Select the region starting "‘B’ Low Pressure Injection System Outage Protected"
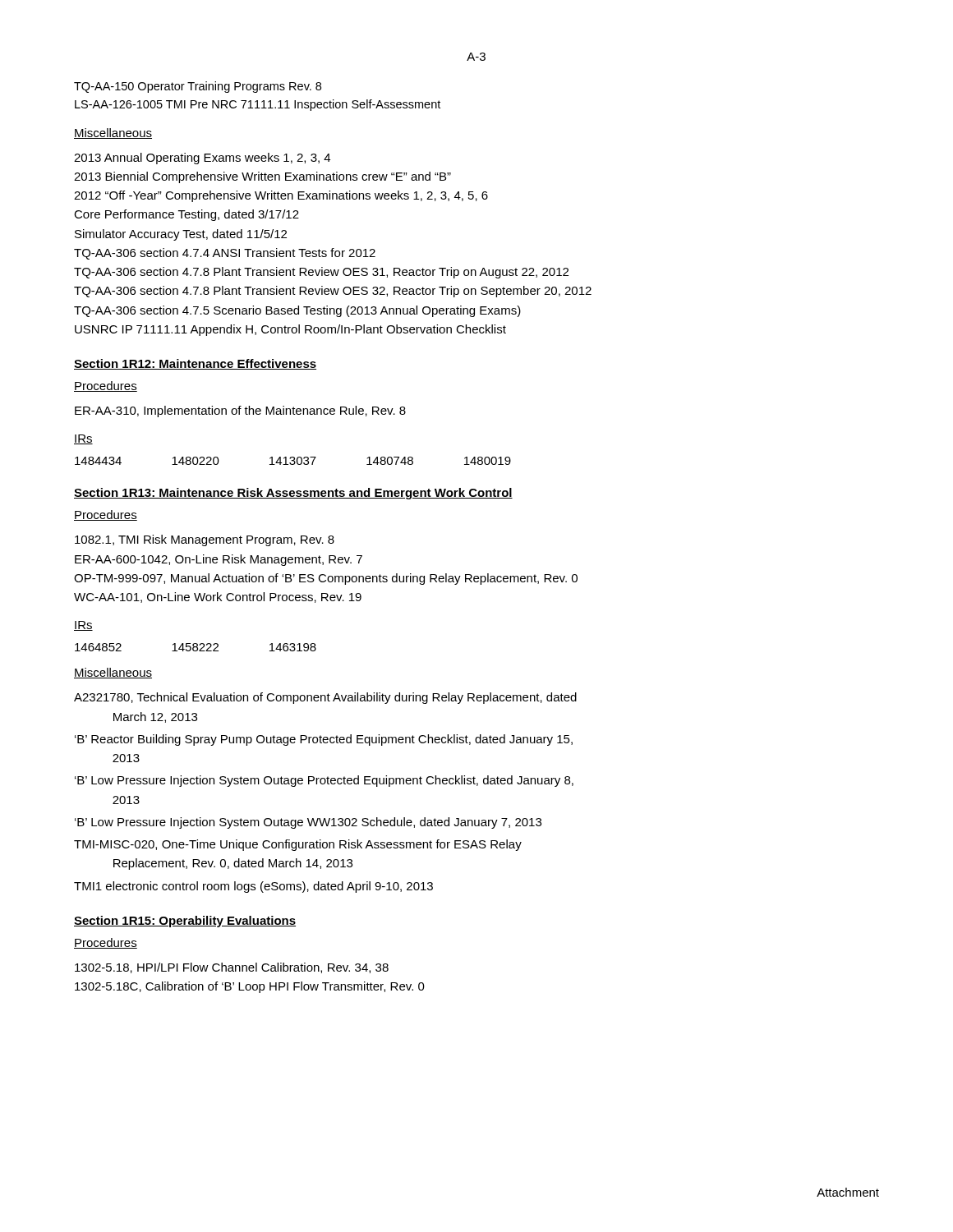 coord(324,790)
